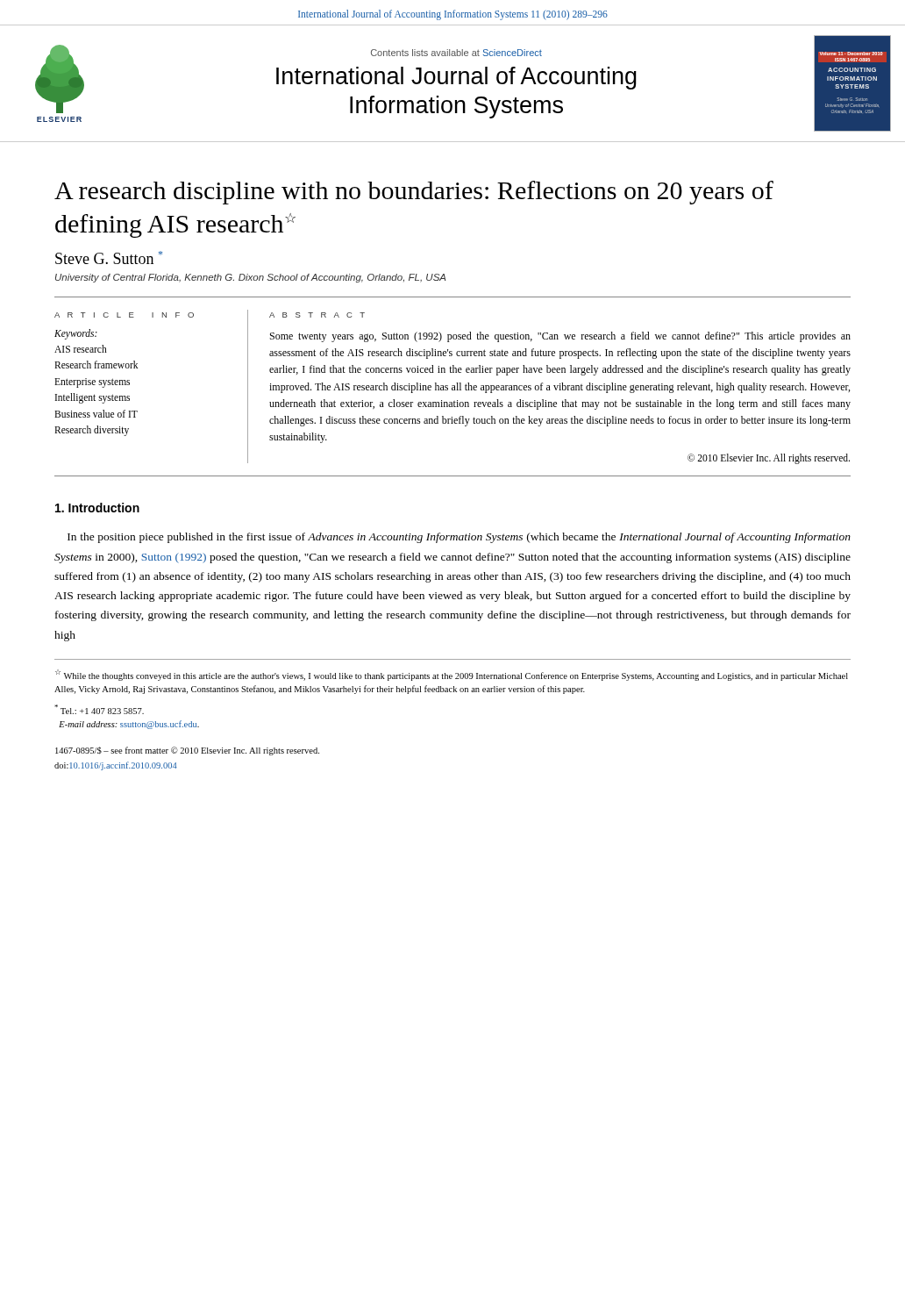This screenshot has width=905, height=1316.
Task: Find the block on this page that starts "In the position piece"
Action: 452,586
